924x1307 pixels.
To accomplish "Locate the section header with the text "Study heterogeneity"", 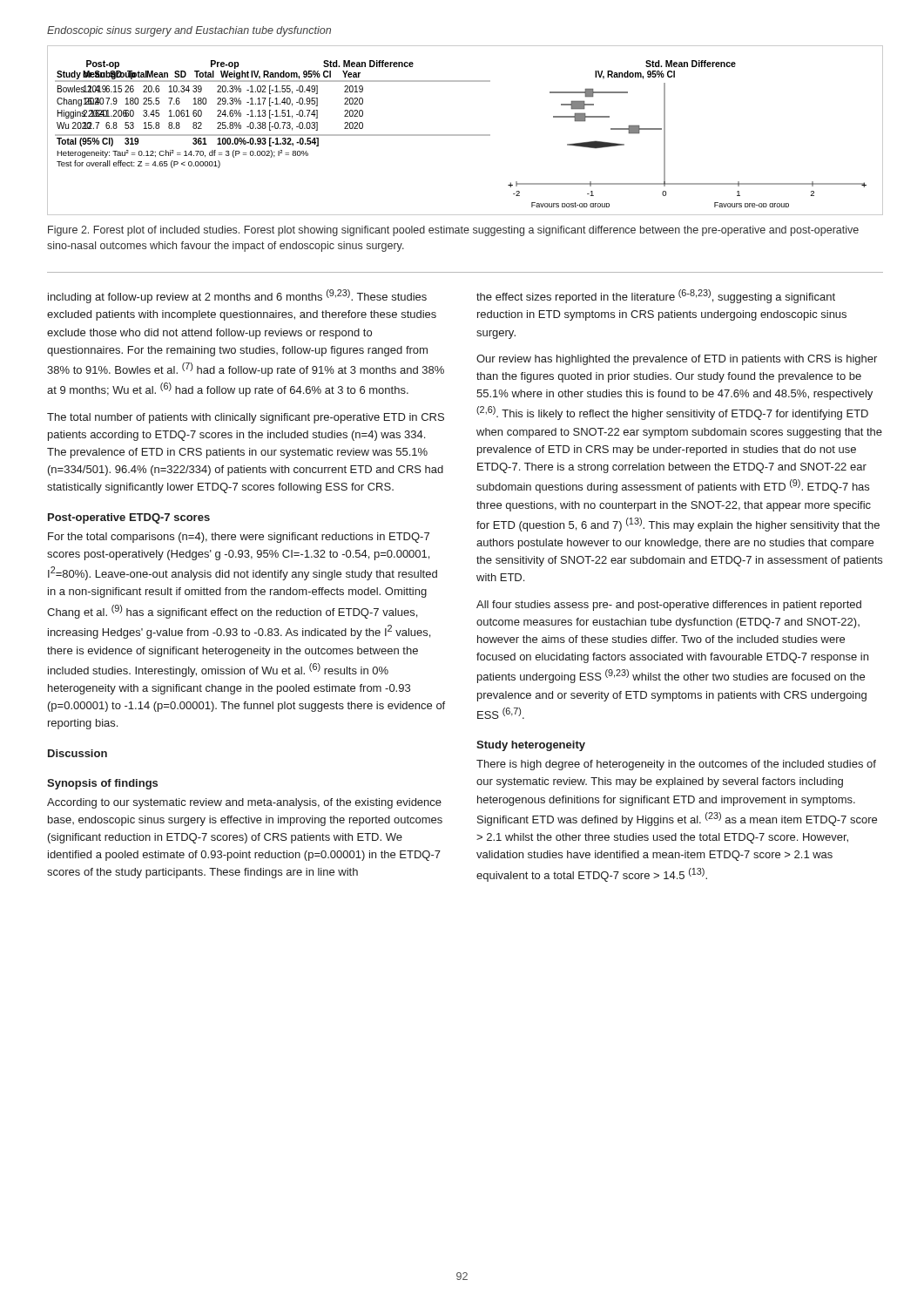I will (x=531, y=745).
